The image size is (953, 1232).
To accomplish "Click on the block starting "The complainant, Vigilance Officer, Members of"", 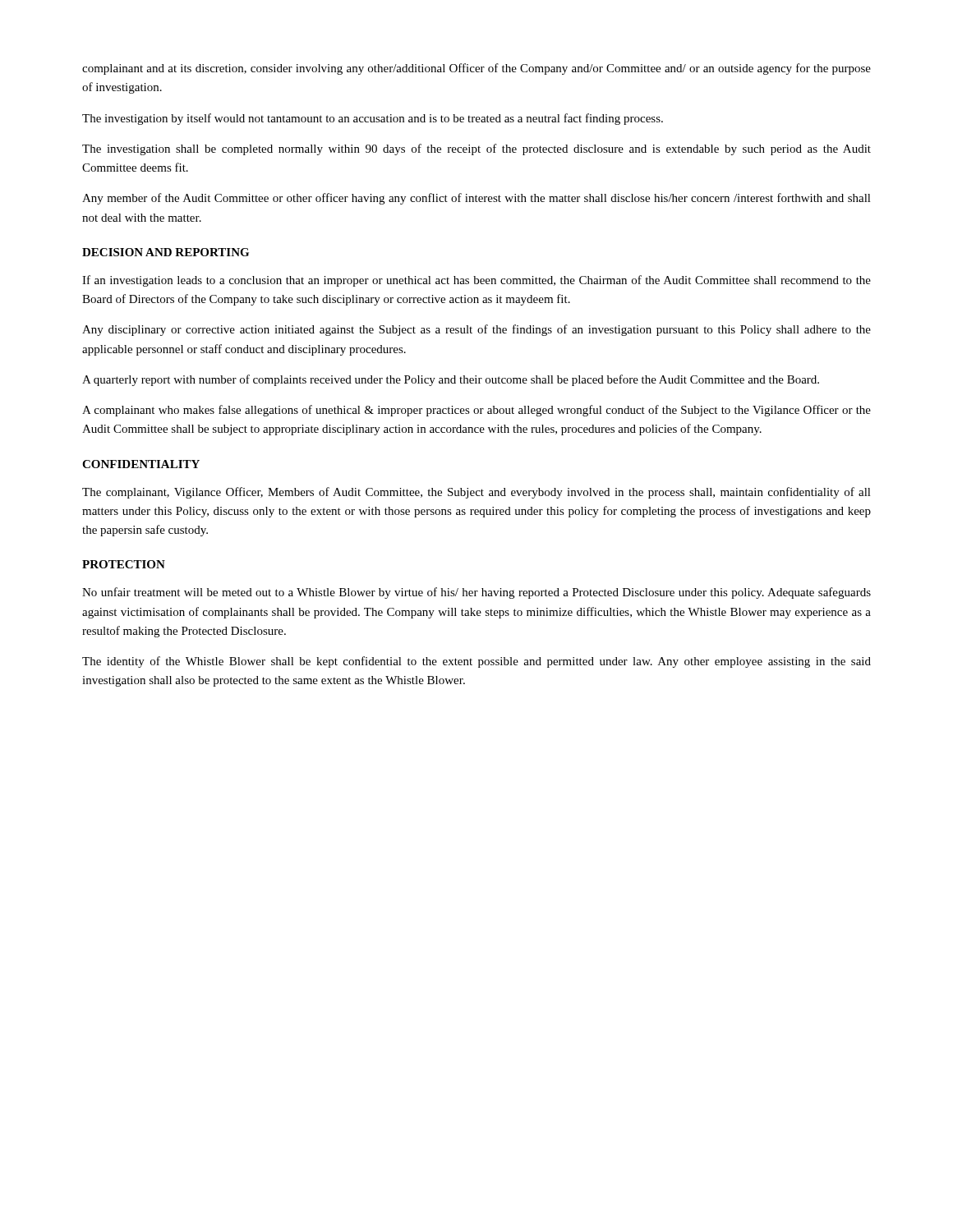I will coord(476,511).
